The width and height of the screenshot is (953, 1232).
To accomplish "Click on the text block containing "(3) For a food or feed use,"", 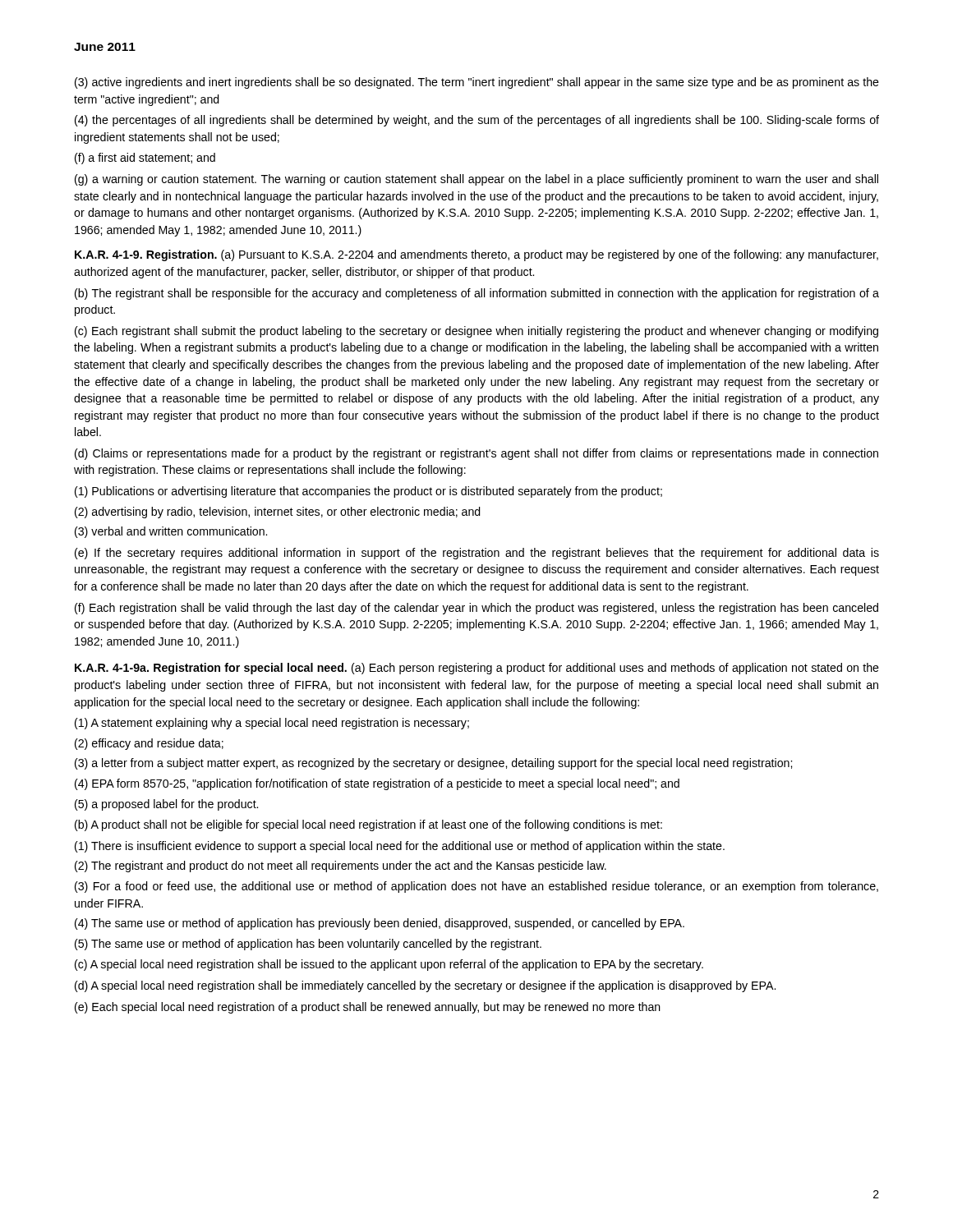I will (x=476, y=895).
